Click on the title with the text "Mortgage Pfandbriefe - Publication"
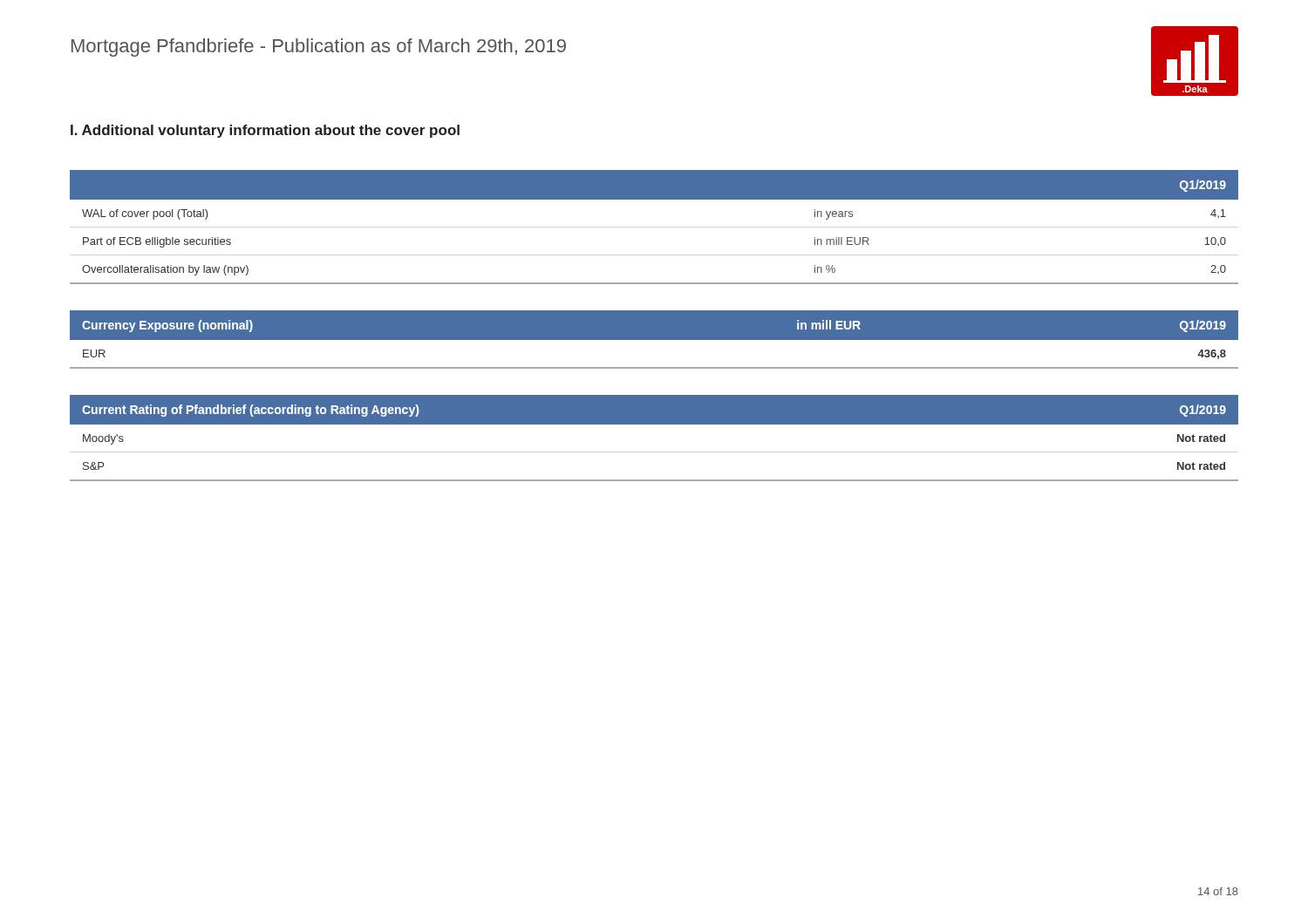Viewport: 1308px width, 924px height. click(318, 46)
